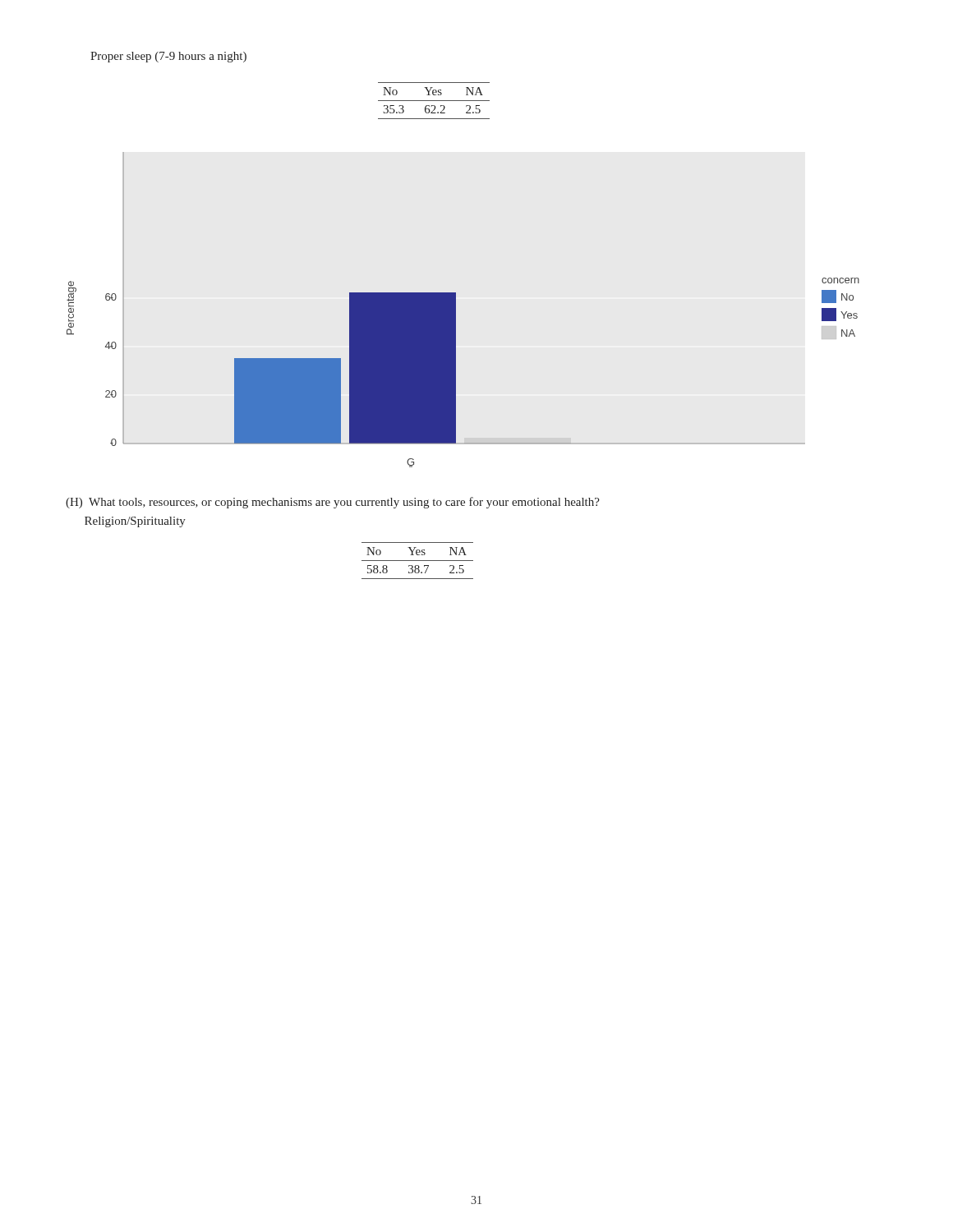Locate the table with the text "35.3"

pos(434,101)
